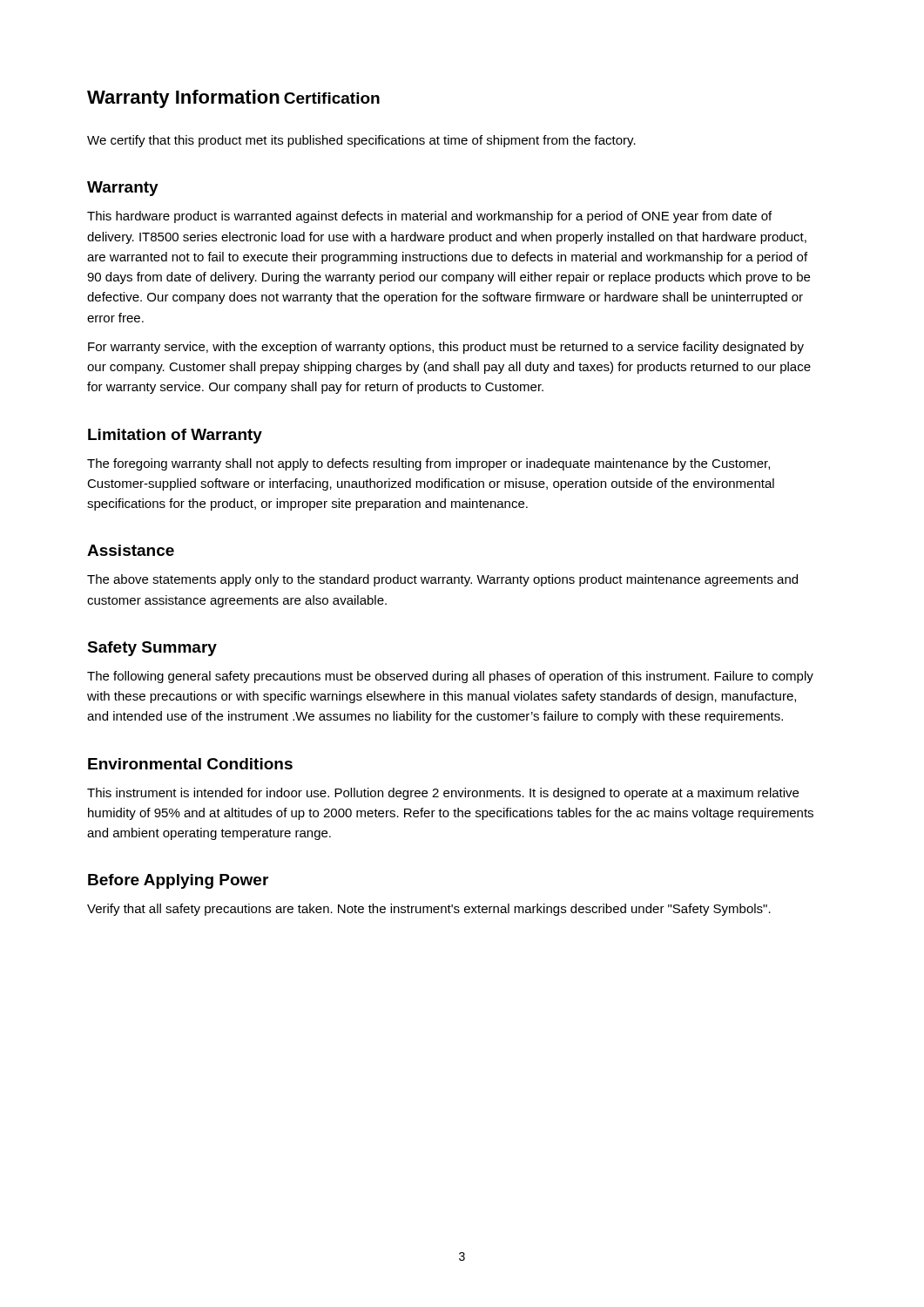Locate the block of text that opens with "Verify that all safety precautions are taken. Note"
Image resolution: width=924 pixels, height=1307 pixels.
[453, 909]
